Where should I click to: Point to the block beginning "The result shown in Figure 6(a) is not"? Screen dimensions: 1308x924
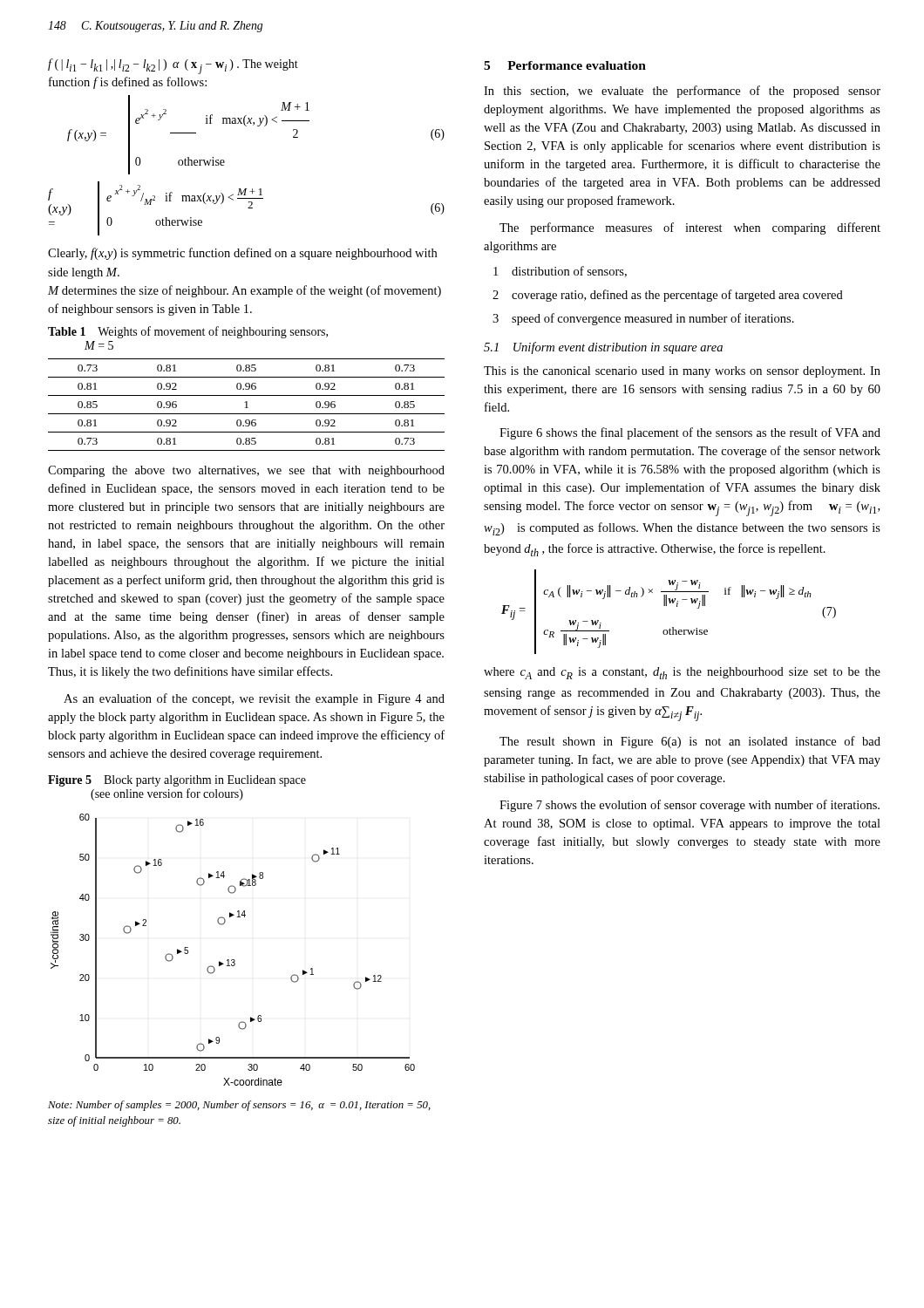pyautogui.click(x=682, y=759)
